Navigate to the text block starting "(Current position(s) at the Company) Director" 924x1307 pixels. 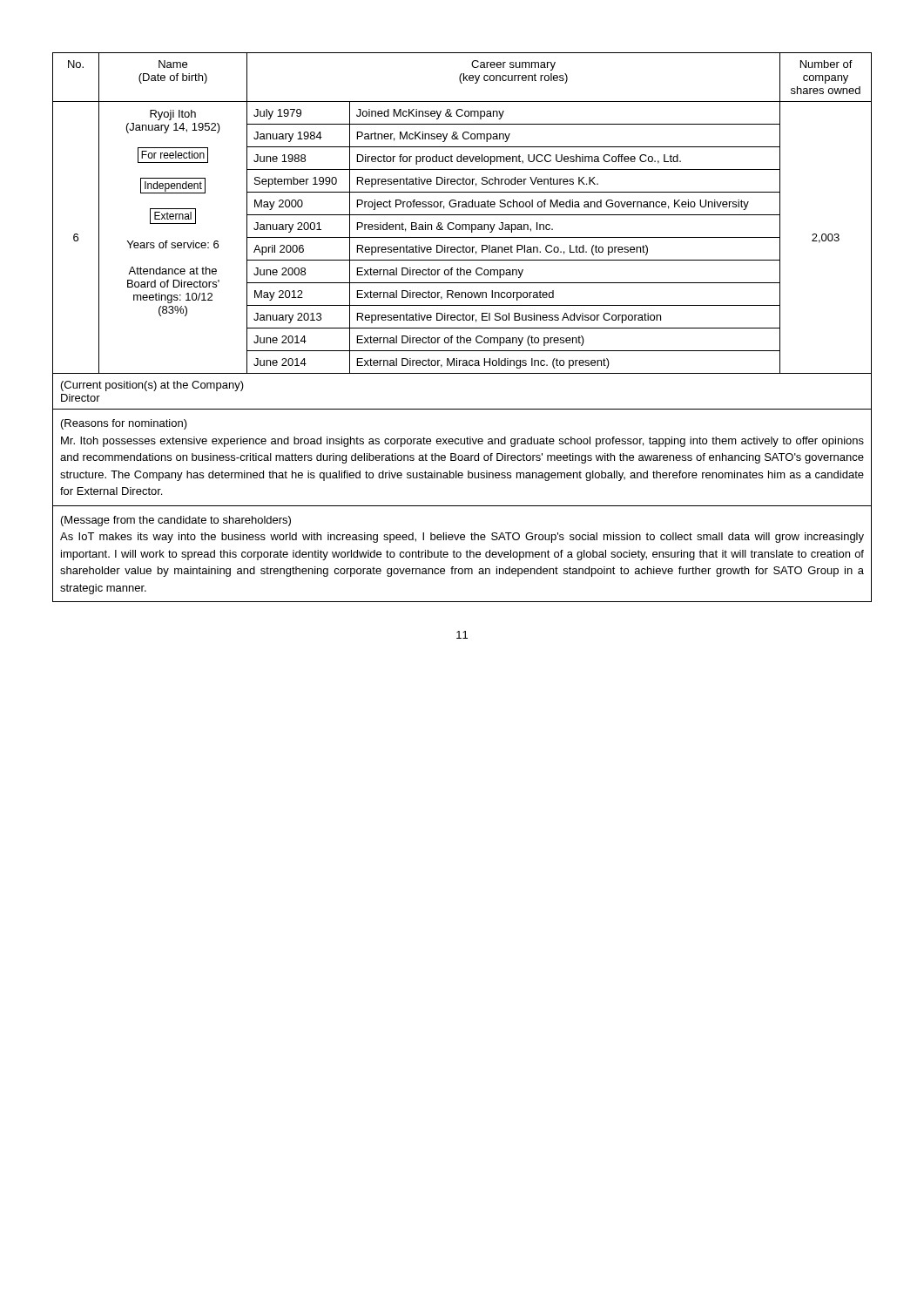[152, 391]
